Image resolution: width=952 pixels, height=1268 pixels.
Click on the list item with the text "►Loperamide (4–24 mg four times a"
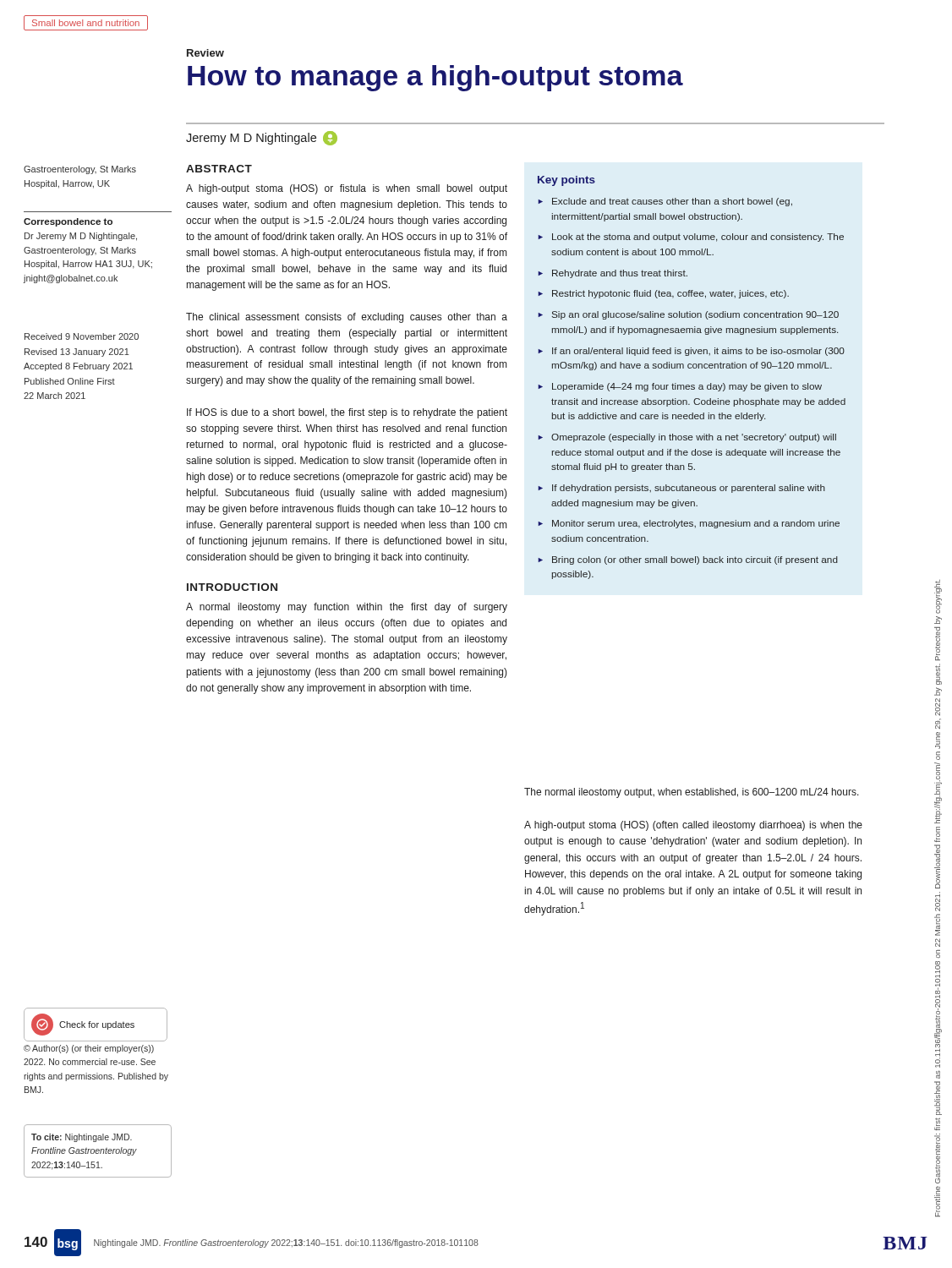[691, 401]
